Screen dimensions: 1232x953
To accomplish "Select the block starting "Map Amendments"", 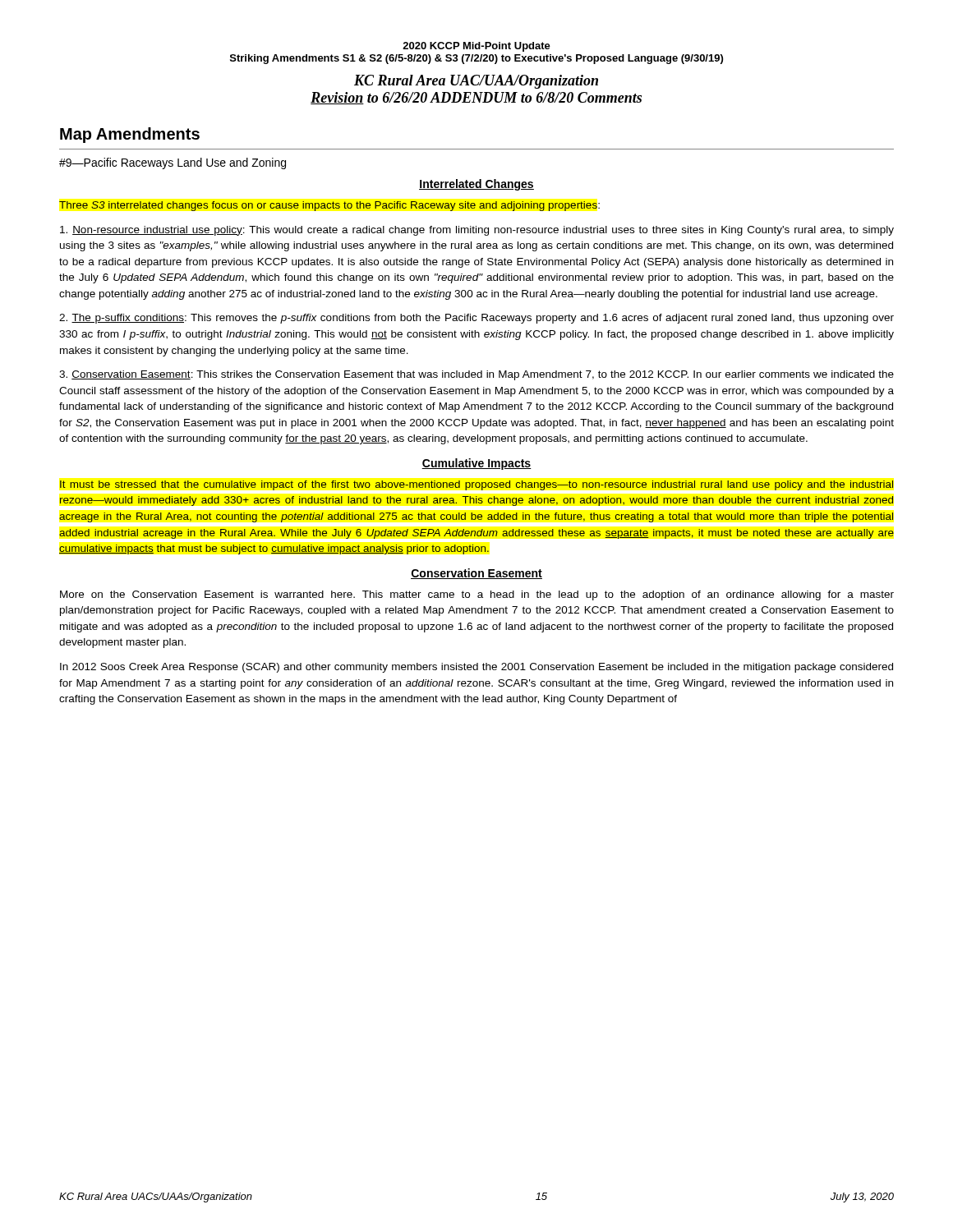I will [x=130, y=135].
